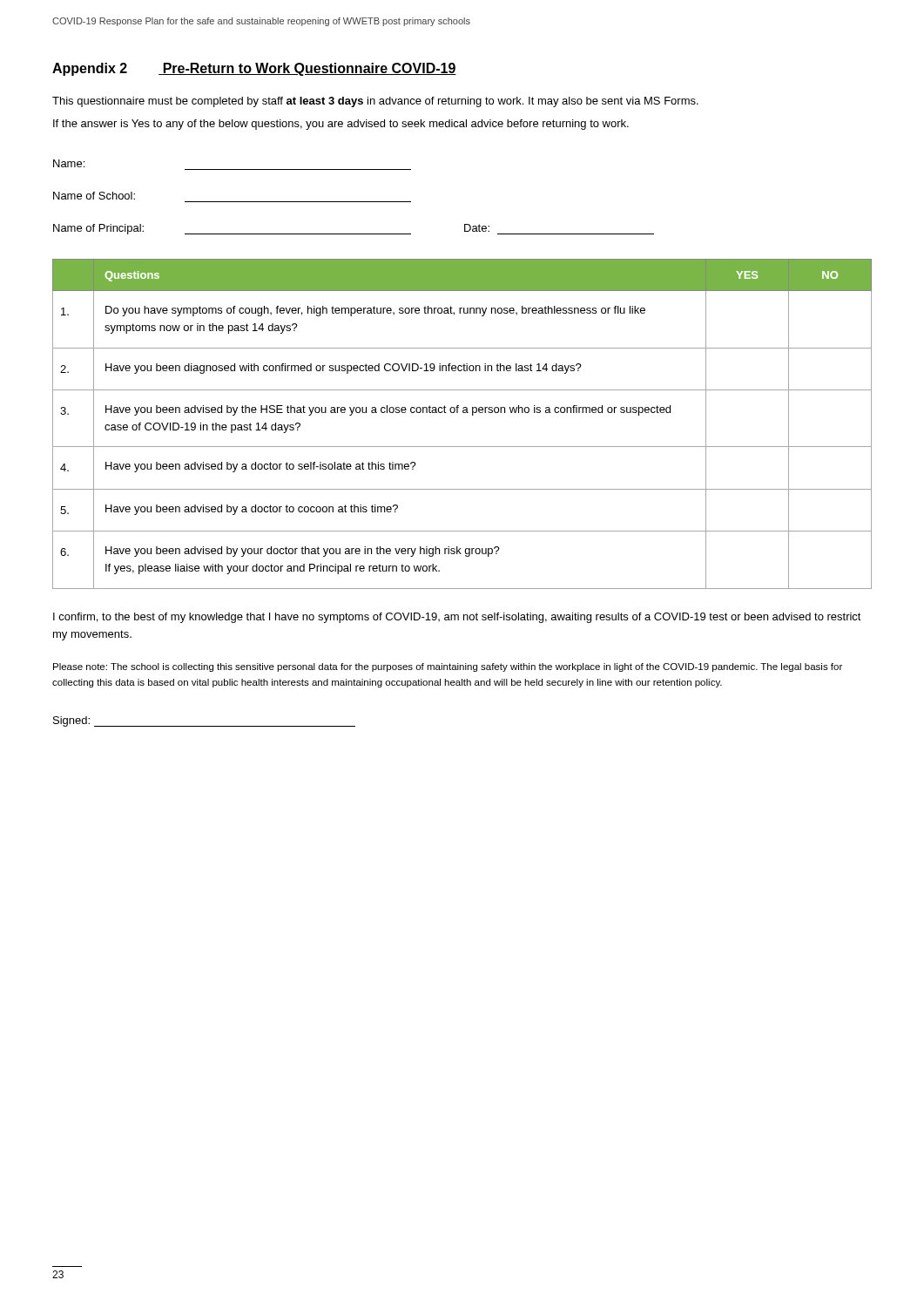The image size is (924, 1307).
Task: Click the passage that begins "If the answer"
Action: (341, 123)
